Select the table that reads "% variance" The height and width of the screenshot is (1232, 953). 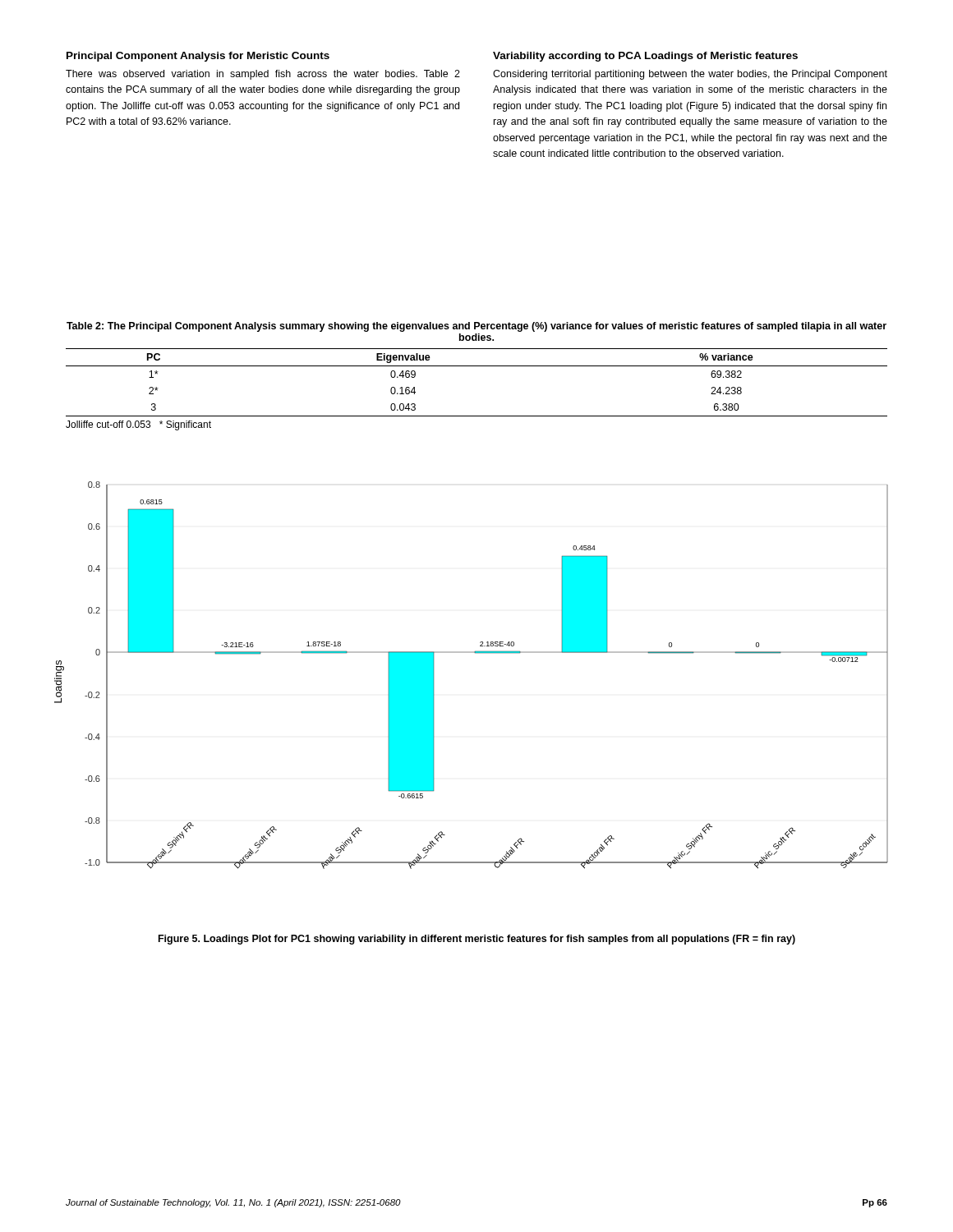476,382
